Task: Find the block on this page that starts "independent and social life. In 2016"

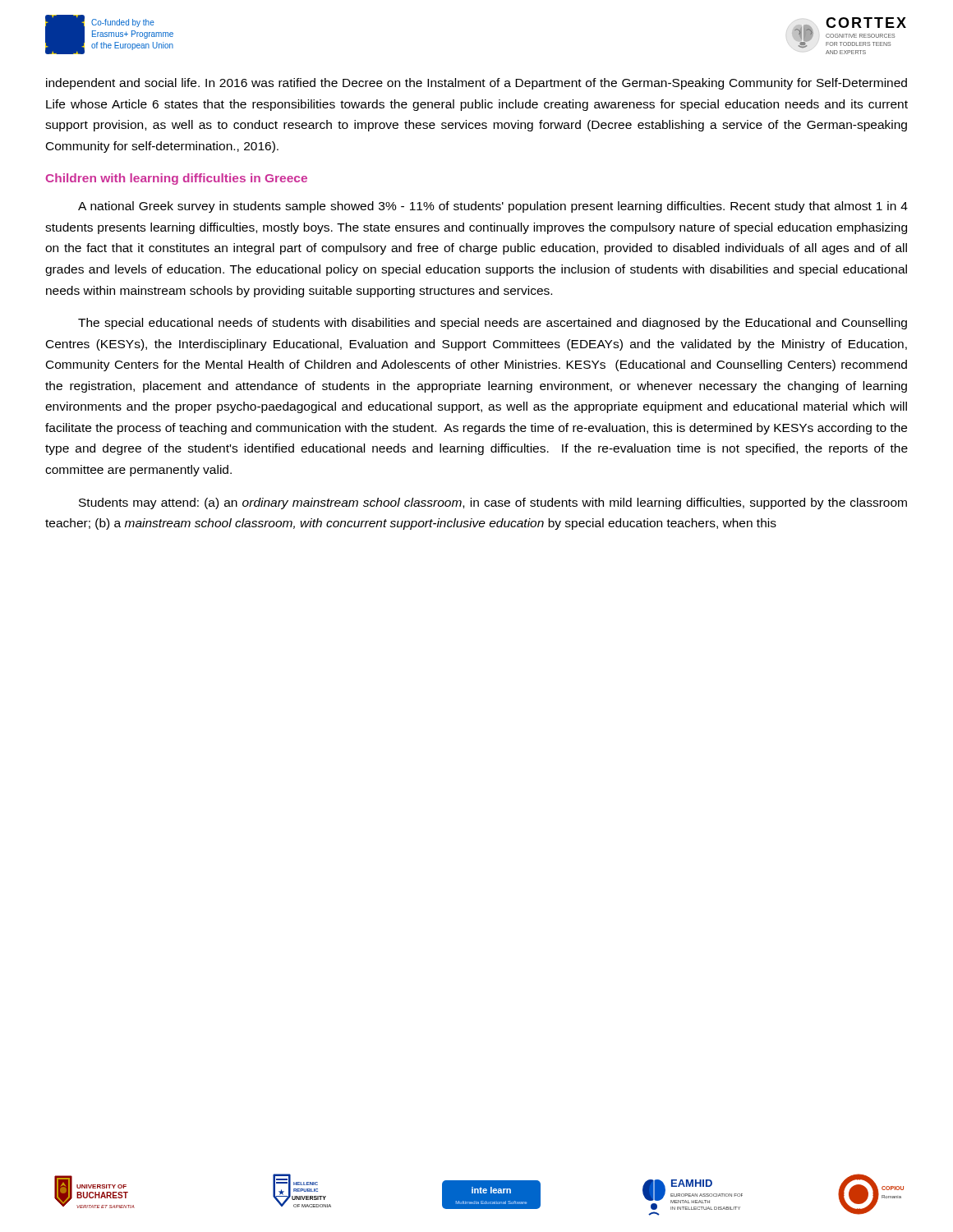Action: pos(476,114)
